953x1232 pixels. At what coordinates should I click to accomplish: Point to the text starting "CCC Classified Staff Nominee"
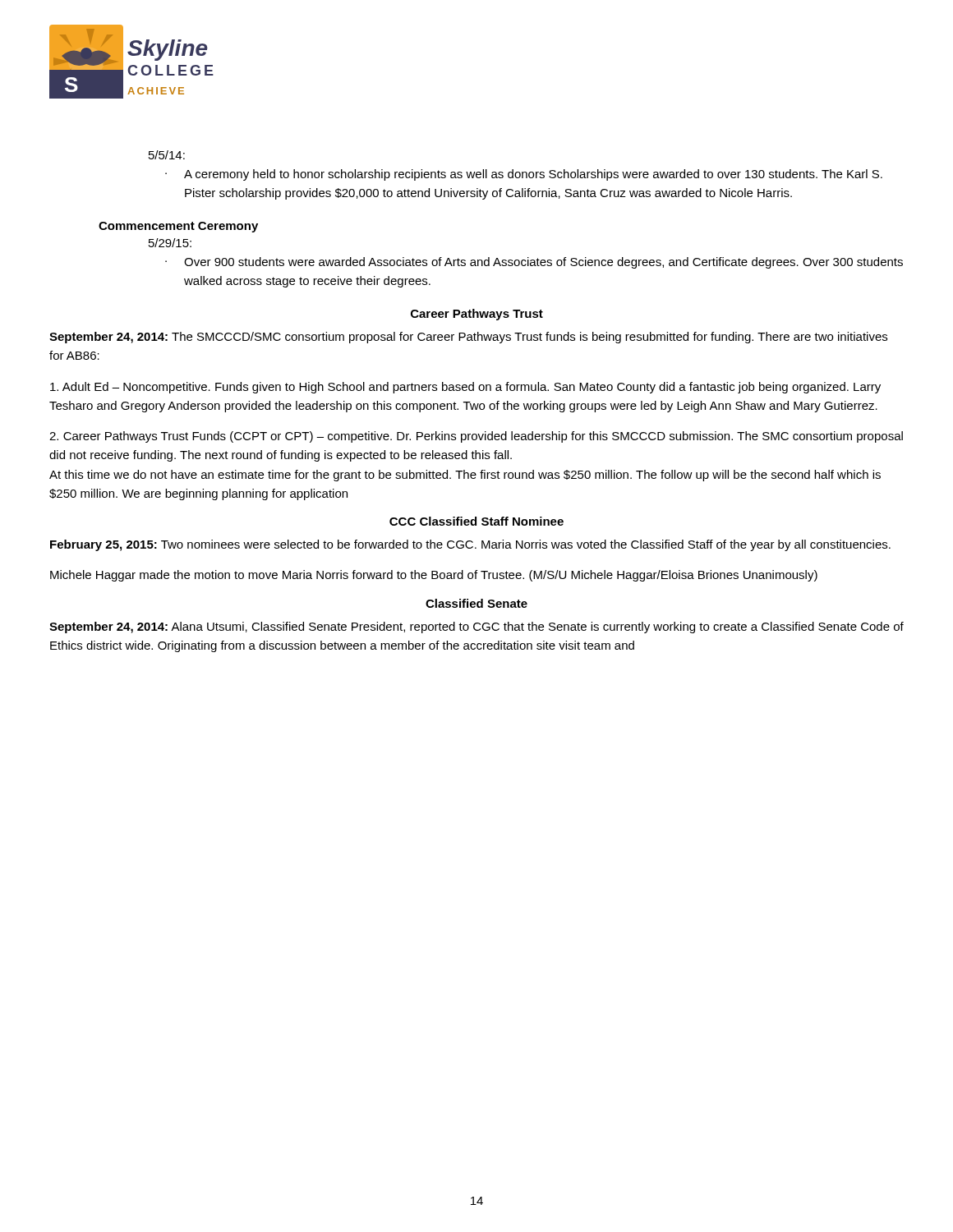tap(476, 521)
